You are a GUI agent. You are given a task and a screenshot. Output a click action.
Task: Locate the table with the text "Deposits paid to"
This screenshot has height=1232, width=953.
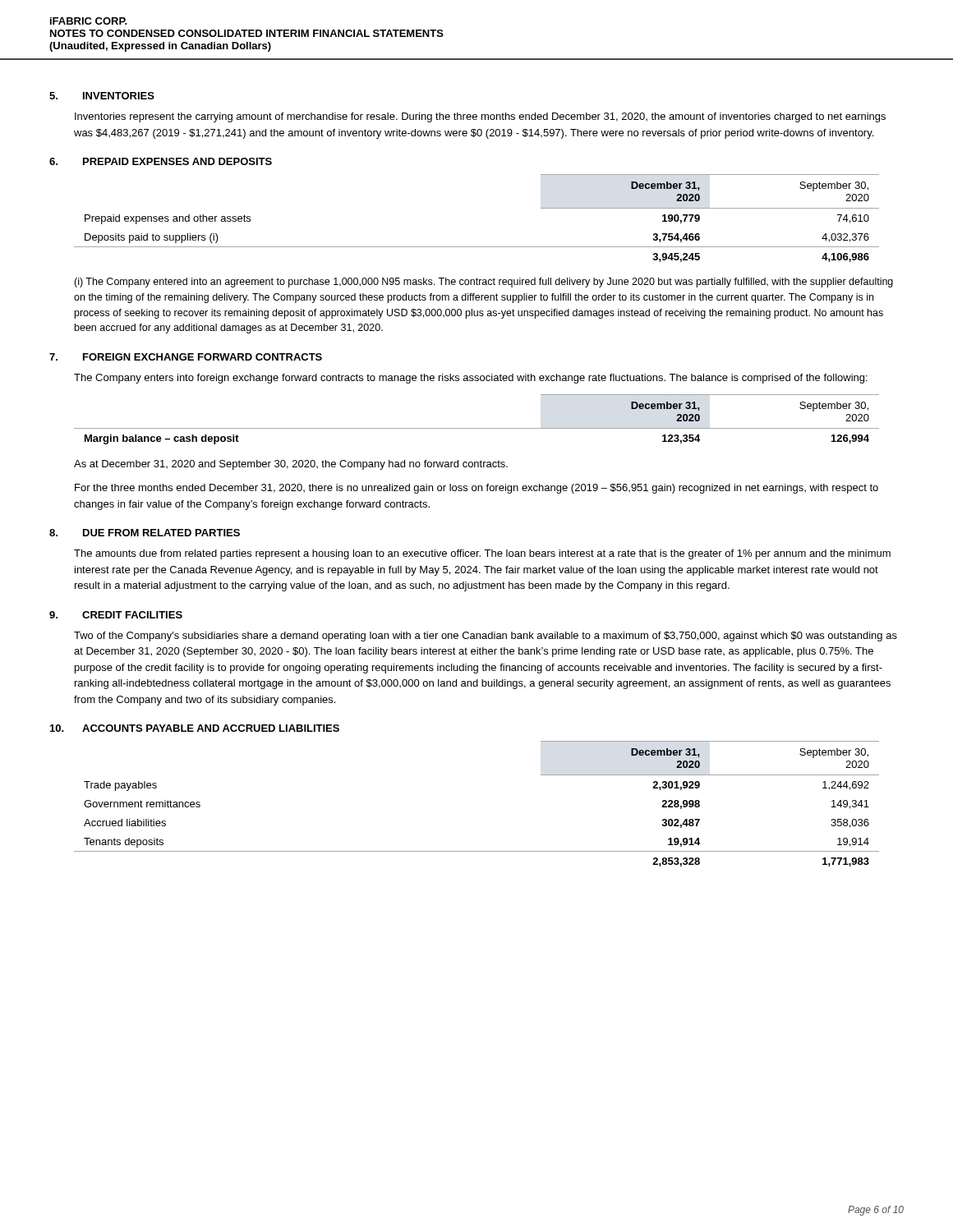[x=476, y=220]
